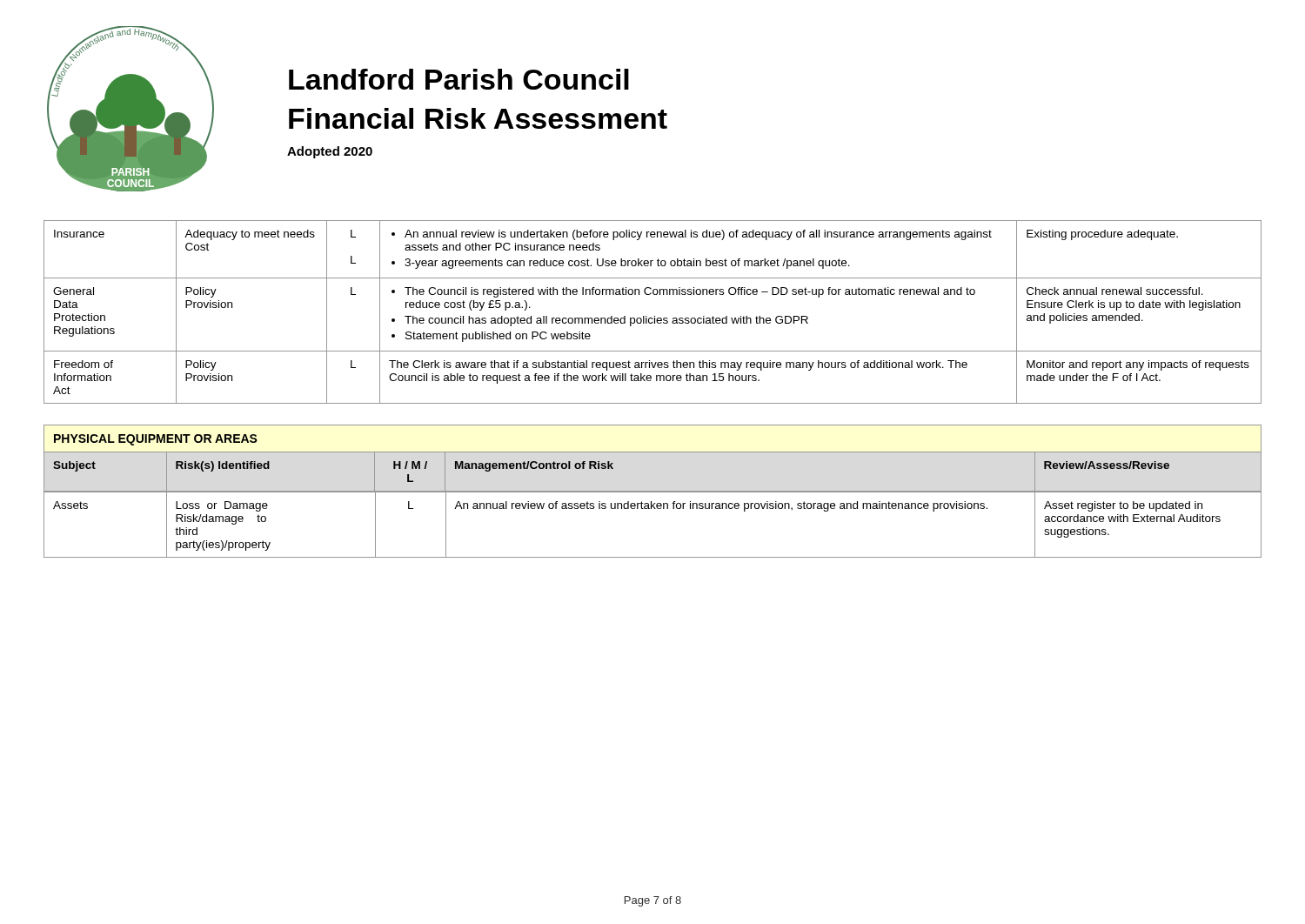Click a logo
This screenshot has height=924, width=1305.
[x=139, y=110]
